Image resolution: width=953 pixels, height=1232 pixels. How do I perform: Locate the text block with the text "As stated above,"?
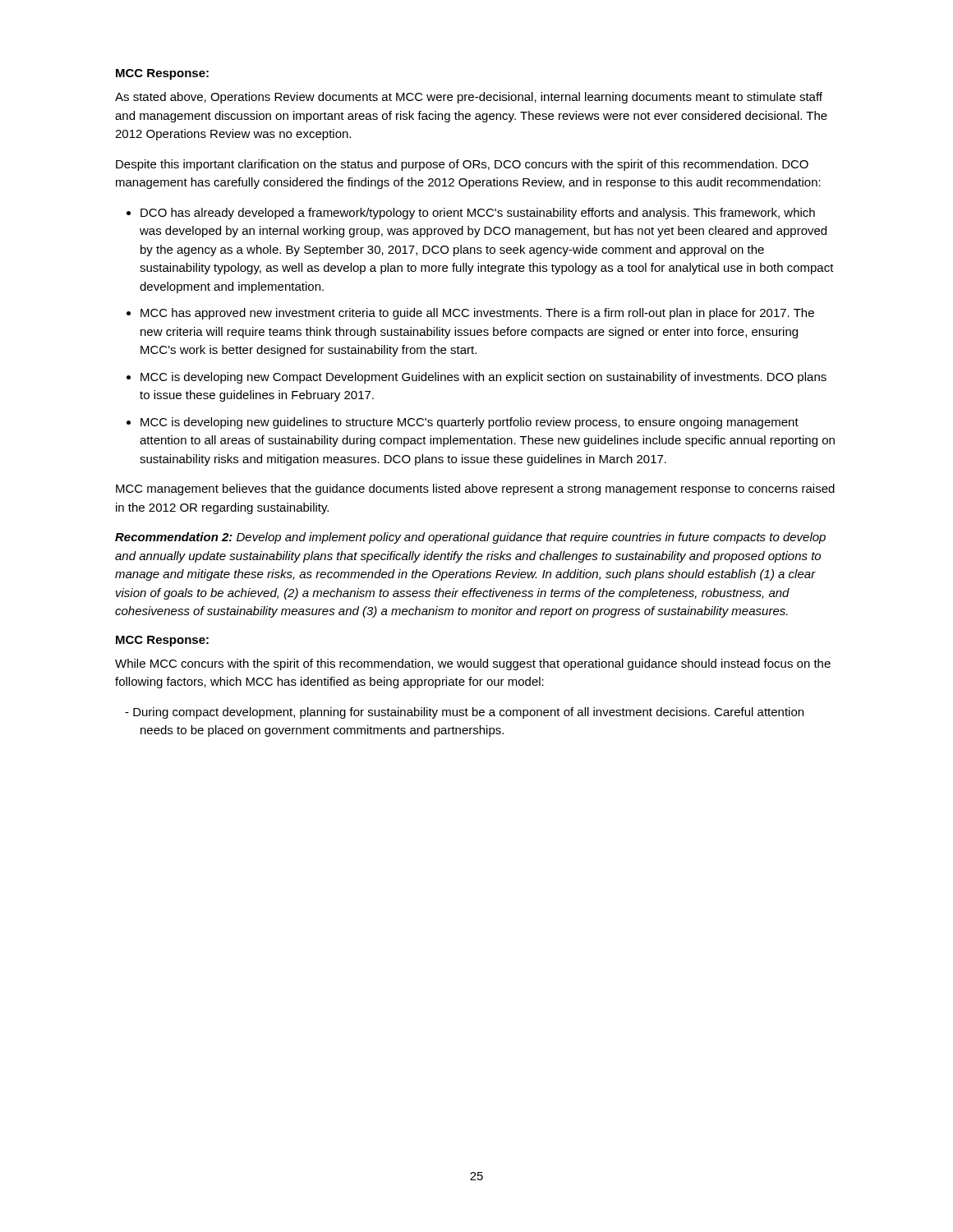[x=471, y=115]
